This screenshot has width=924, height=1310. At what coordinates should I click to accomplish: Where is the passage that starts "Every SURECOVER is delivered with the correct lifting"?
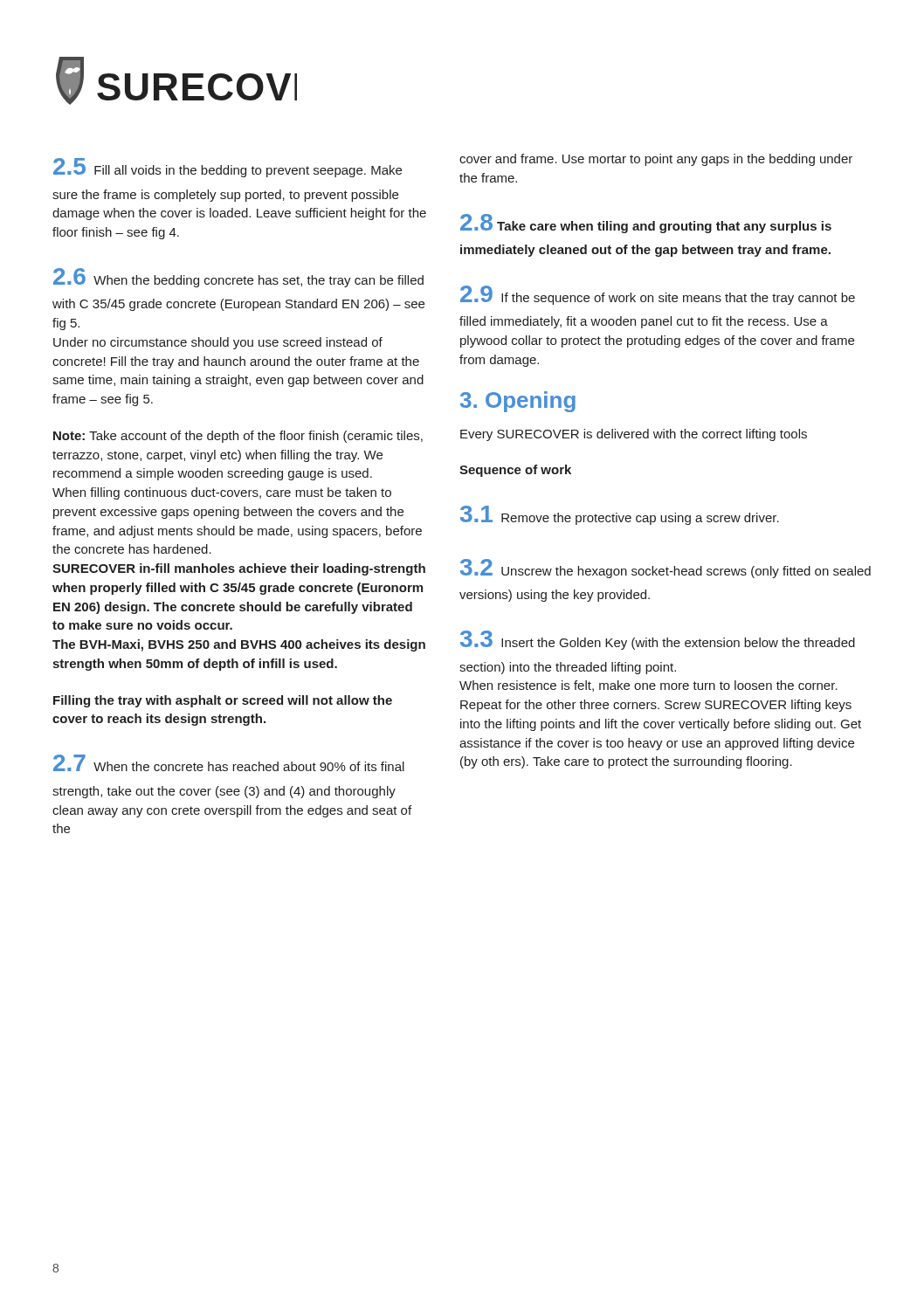coord(666,434)
